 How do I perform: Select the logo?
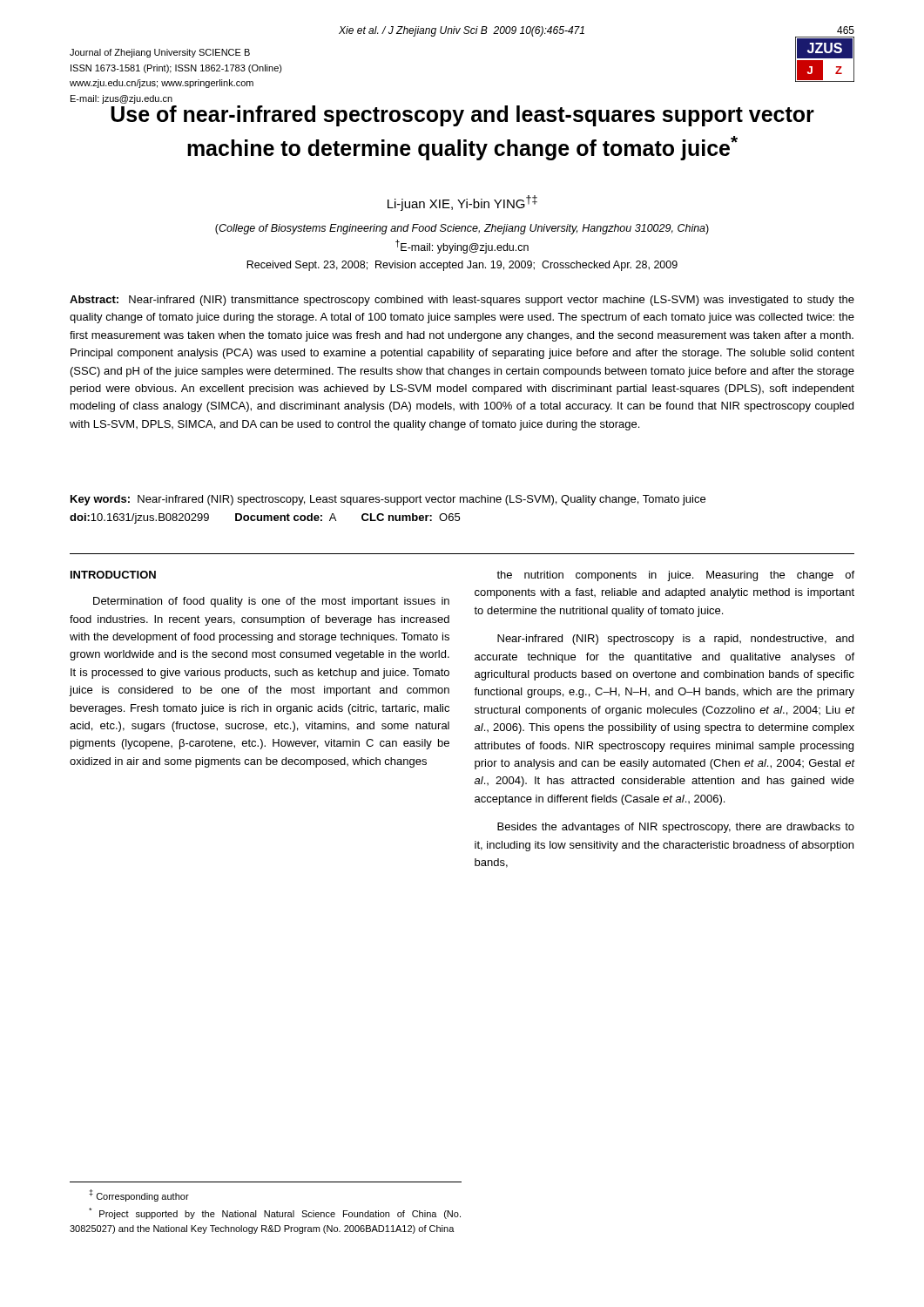825,59
